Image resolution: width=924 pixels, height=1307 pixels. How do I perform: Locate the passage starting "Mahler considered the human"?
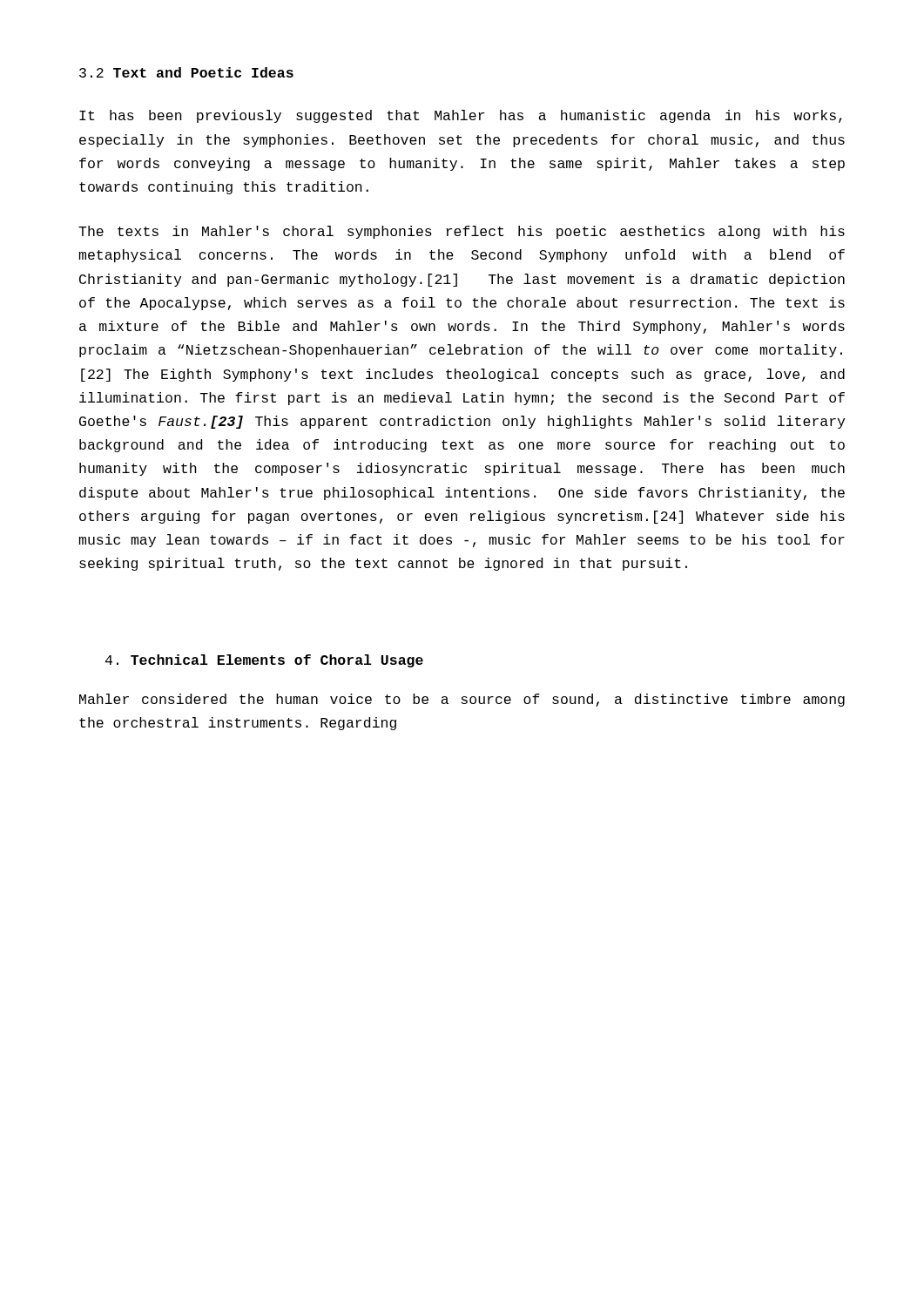point(462,712)
